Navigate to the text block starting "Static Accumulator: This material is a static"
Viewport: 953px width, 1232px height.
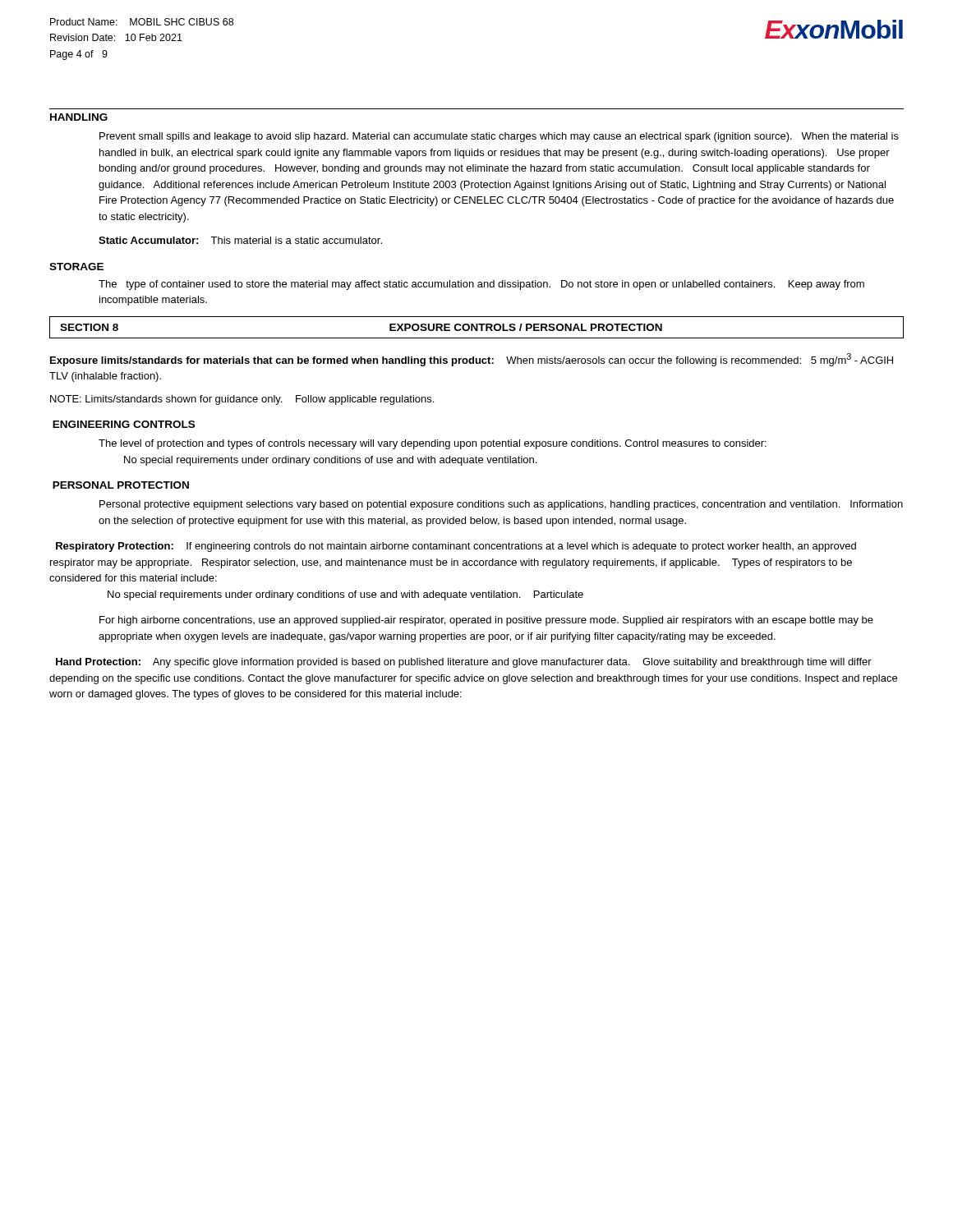pyautogui.click(x=241, y=240)
